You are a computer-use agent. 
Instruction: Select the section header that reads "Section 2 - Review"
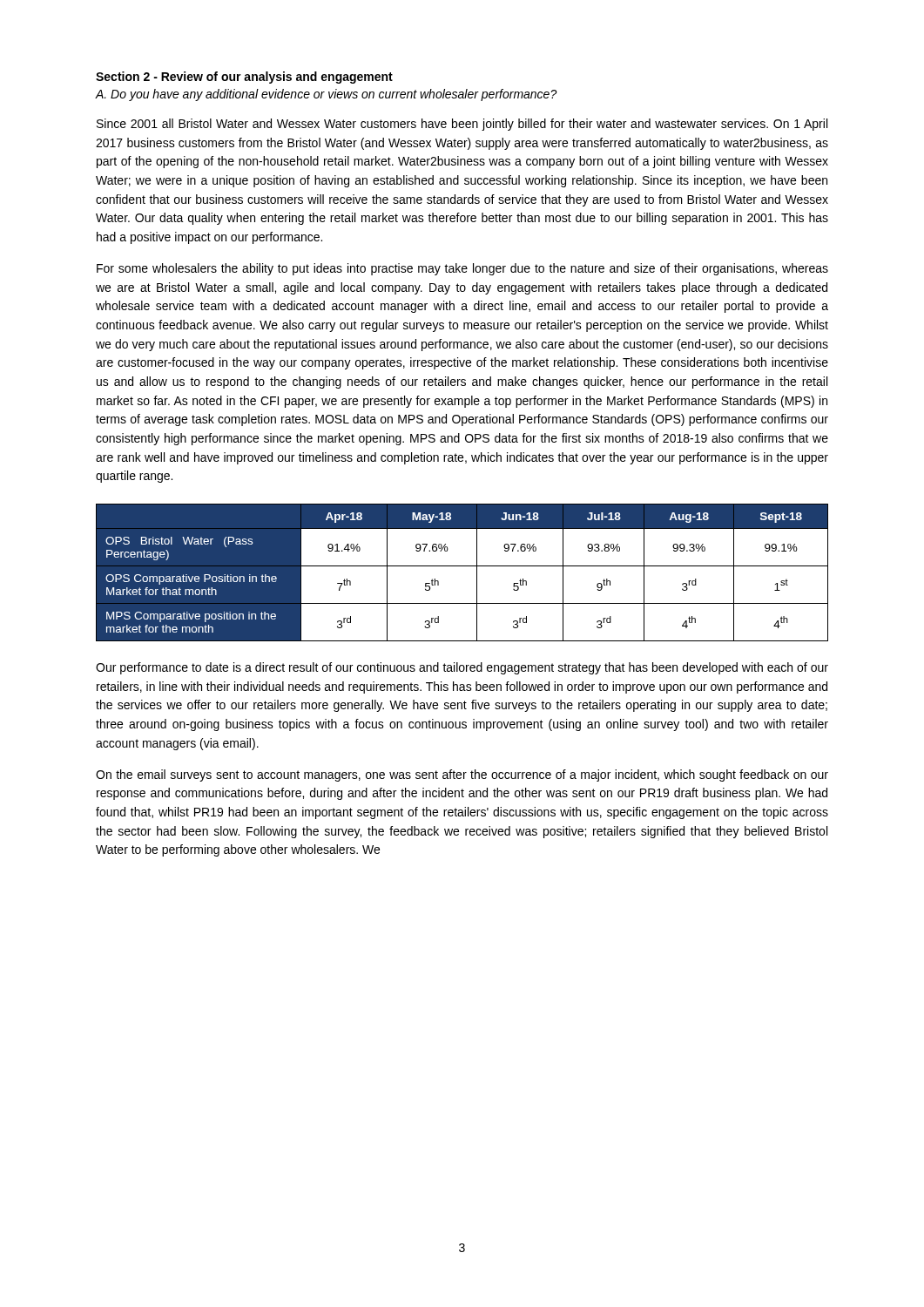coord(244,77)
